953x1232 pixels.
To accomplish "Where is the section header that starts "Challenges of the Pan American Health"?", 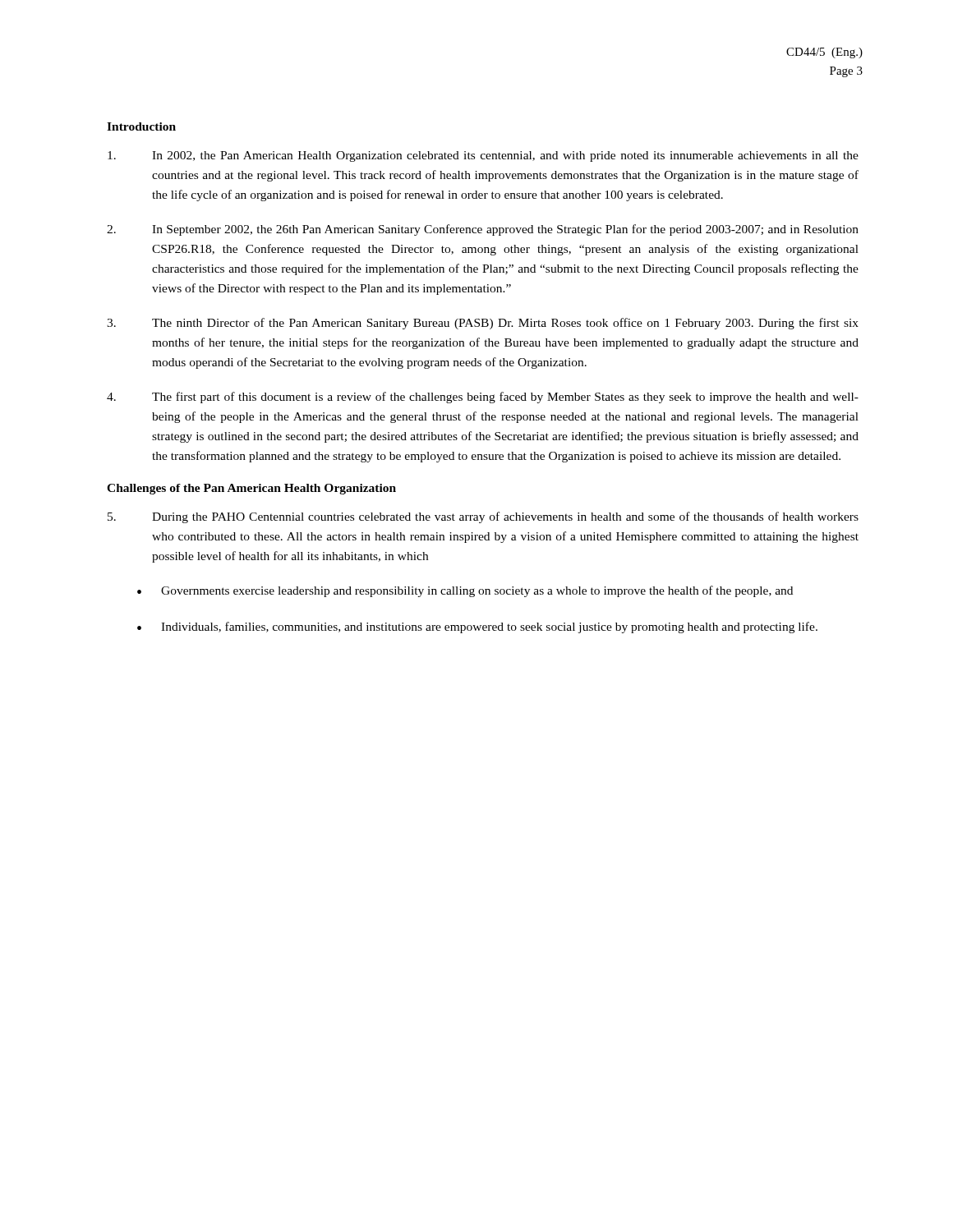I will tap(251, 488).
